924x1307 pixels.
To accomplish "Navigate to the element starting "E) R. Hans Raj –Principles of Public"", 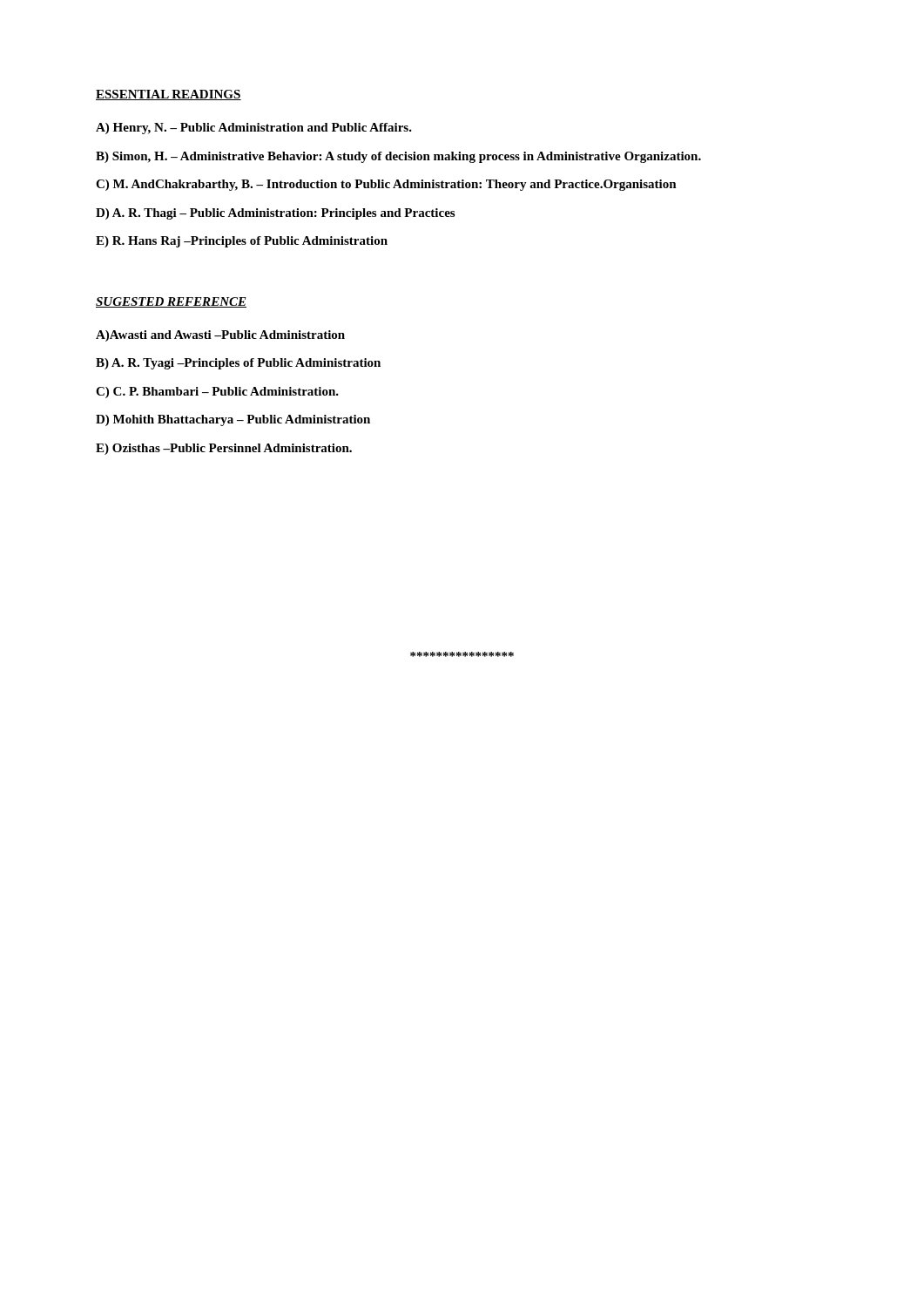I will [x=242, y=240].
